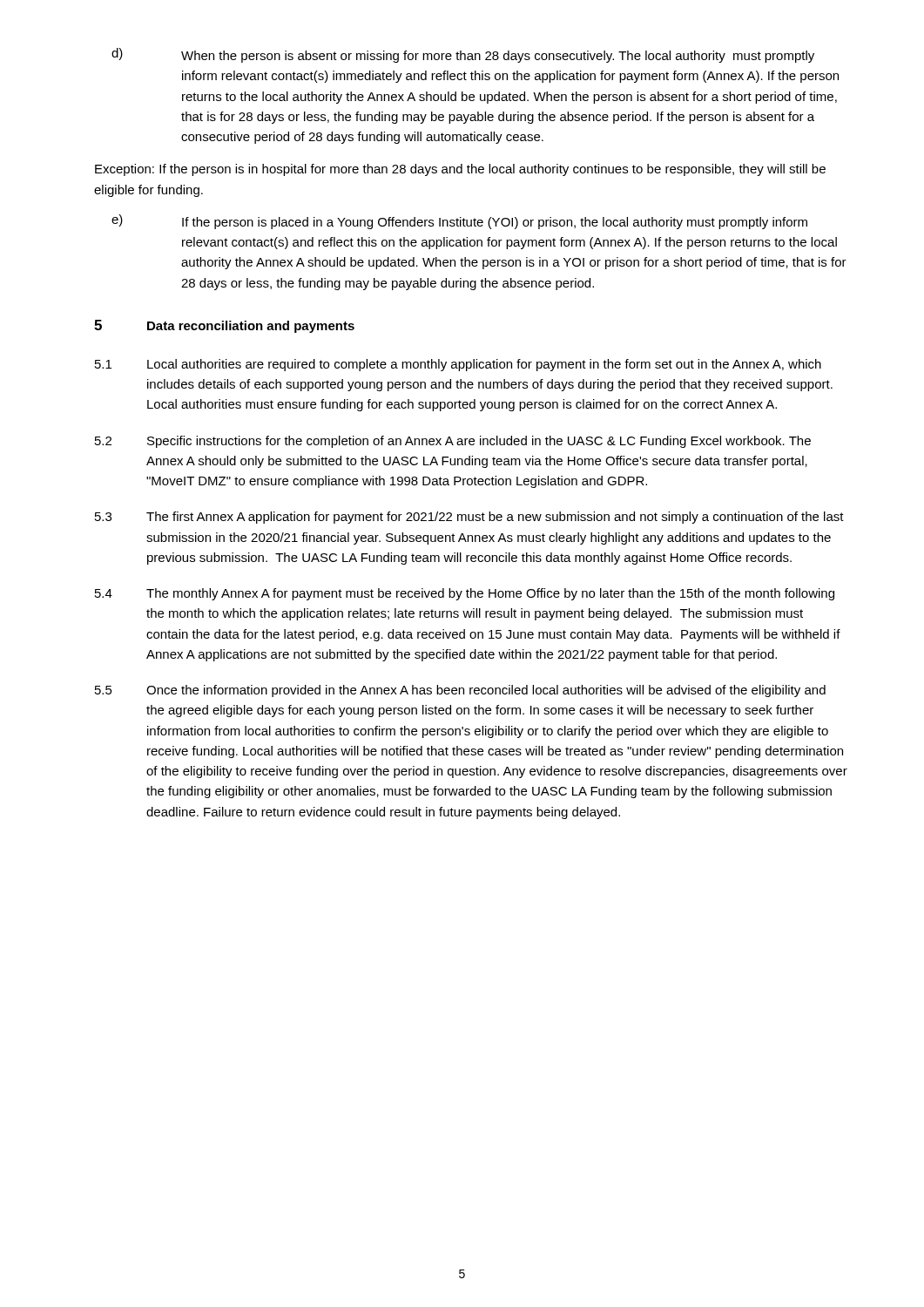Screen dimensions: 1307x924
Task: Locate the element starting "e) If the person is placed in"
Action: [x=471, y=252]
